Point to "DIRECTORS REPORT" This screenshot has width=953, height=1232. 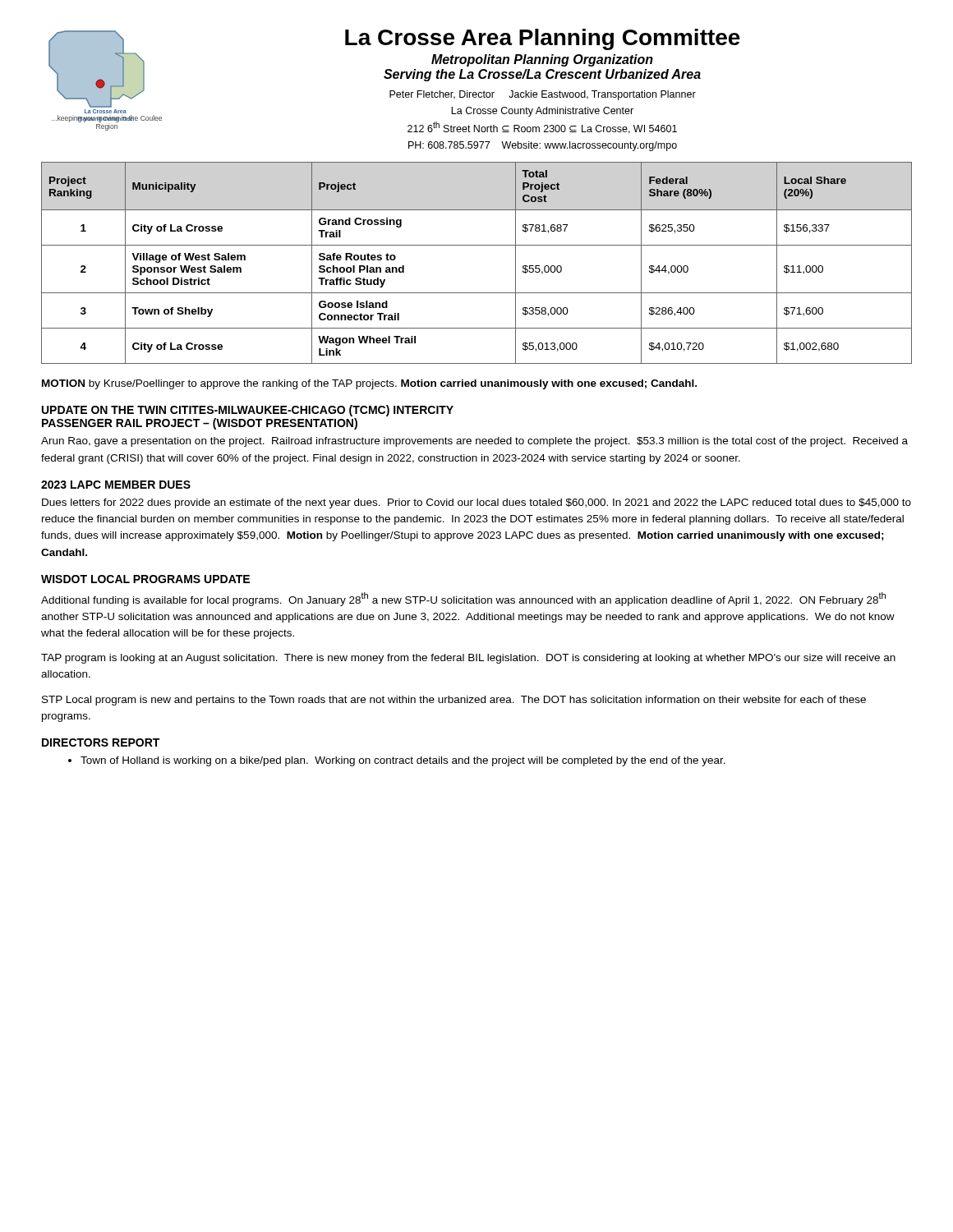tap(100, 743)
